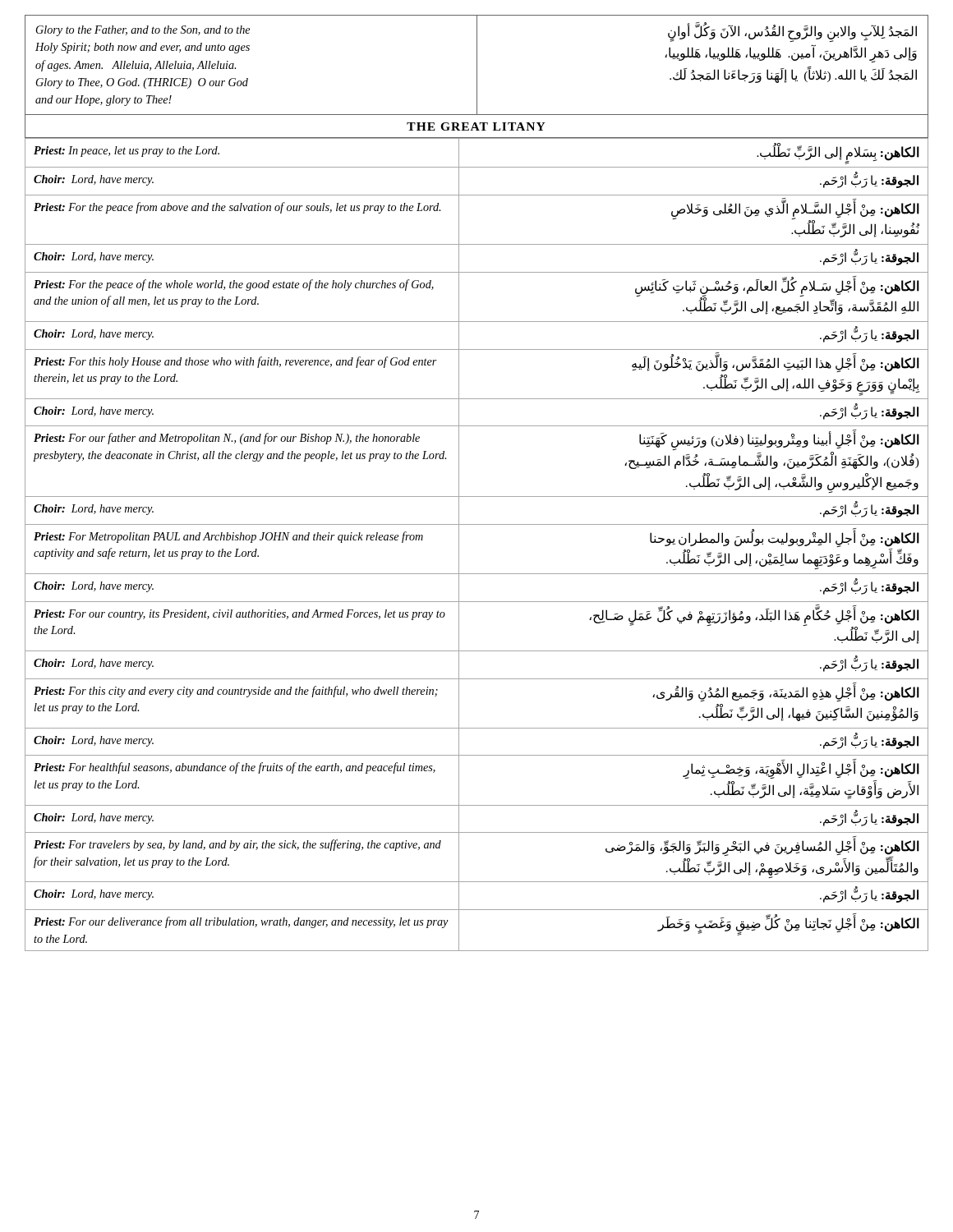Click the section header

tap(476, 126)
